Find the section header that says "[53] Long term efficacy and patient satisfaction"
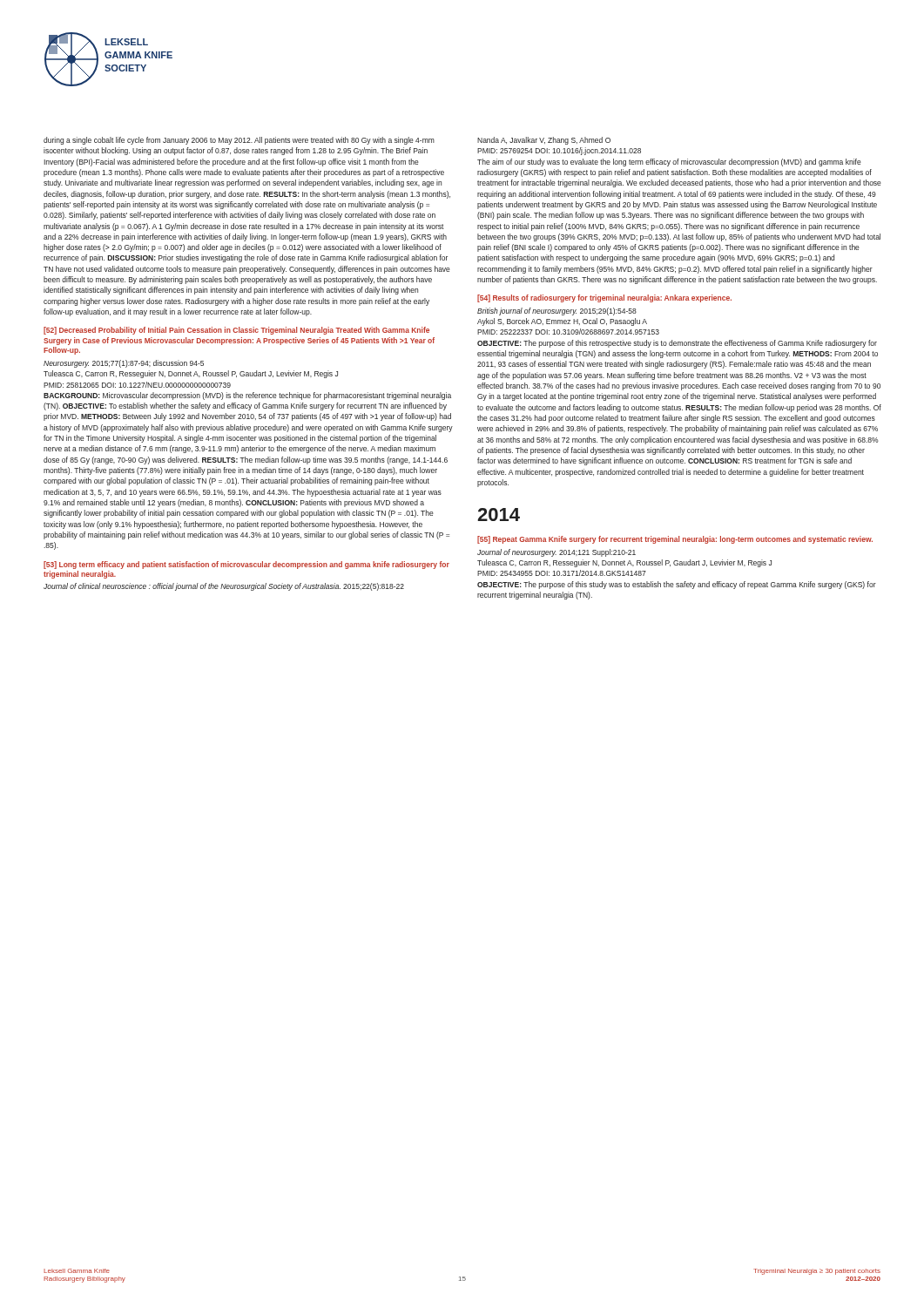924x1307 pixels. 246,569
